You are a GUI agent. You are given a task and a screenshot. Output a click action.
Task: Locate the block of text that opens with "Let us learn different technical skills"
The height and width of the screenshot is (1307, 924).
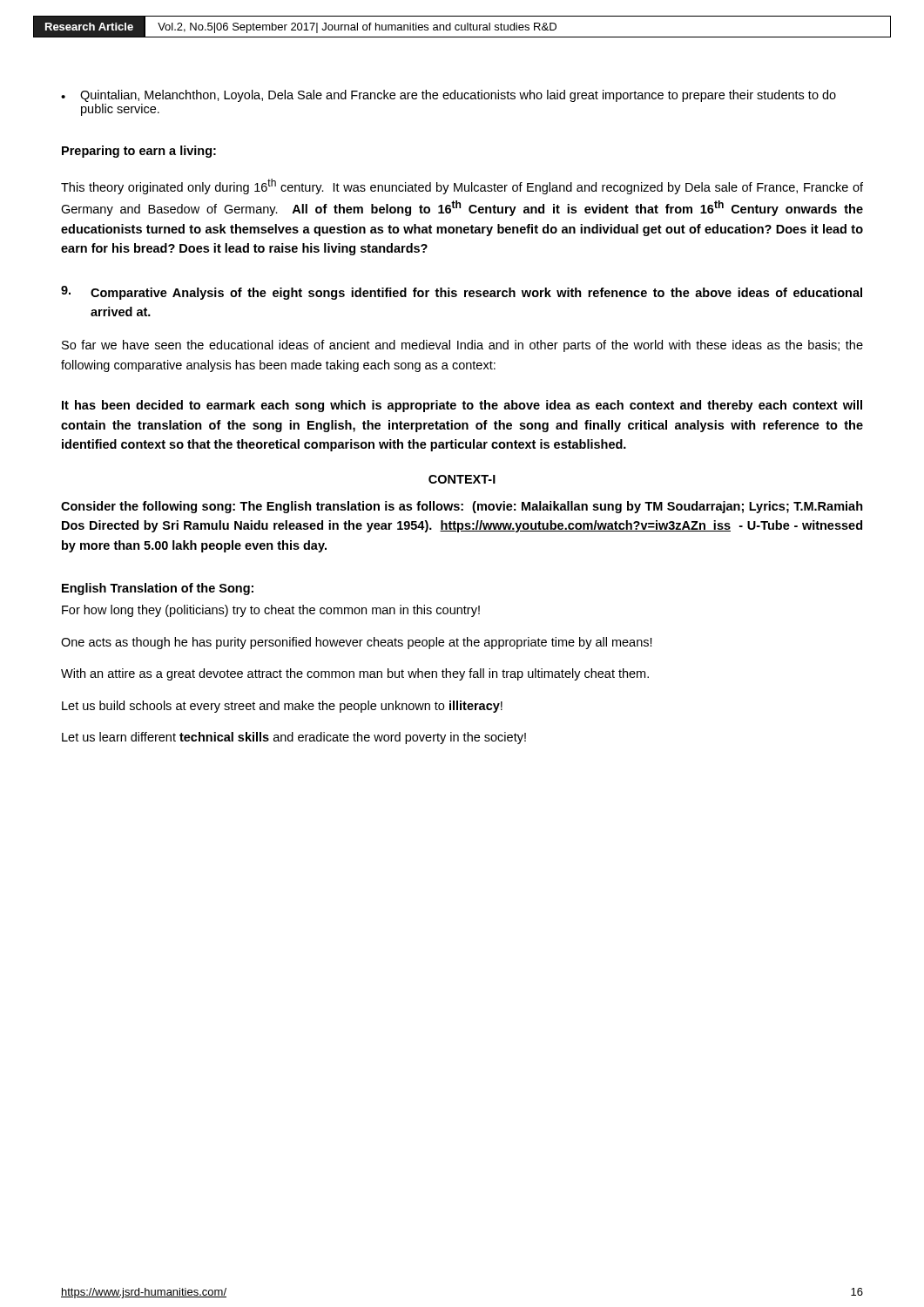pyautogui.click(x=294, y=737)
